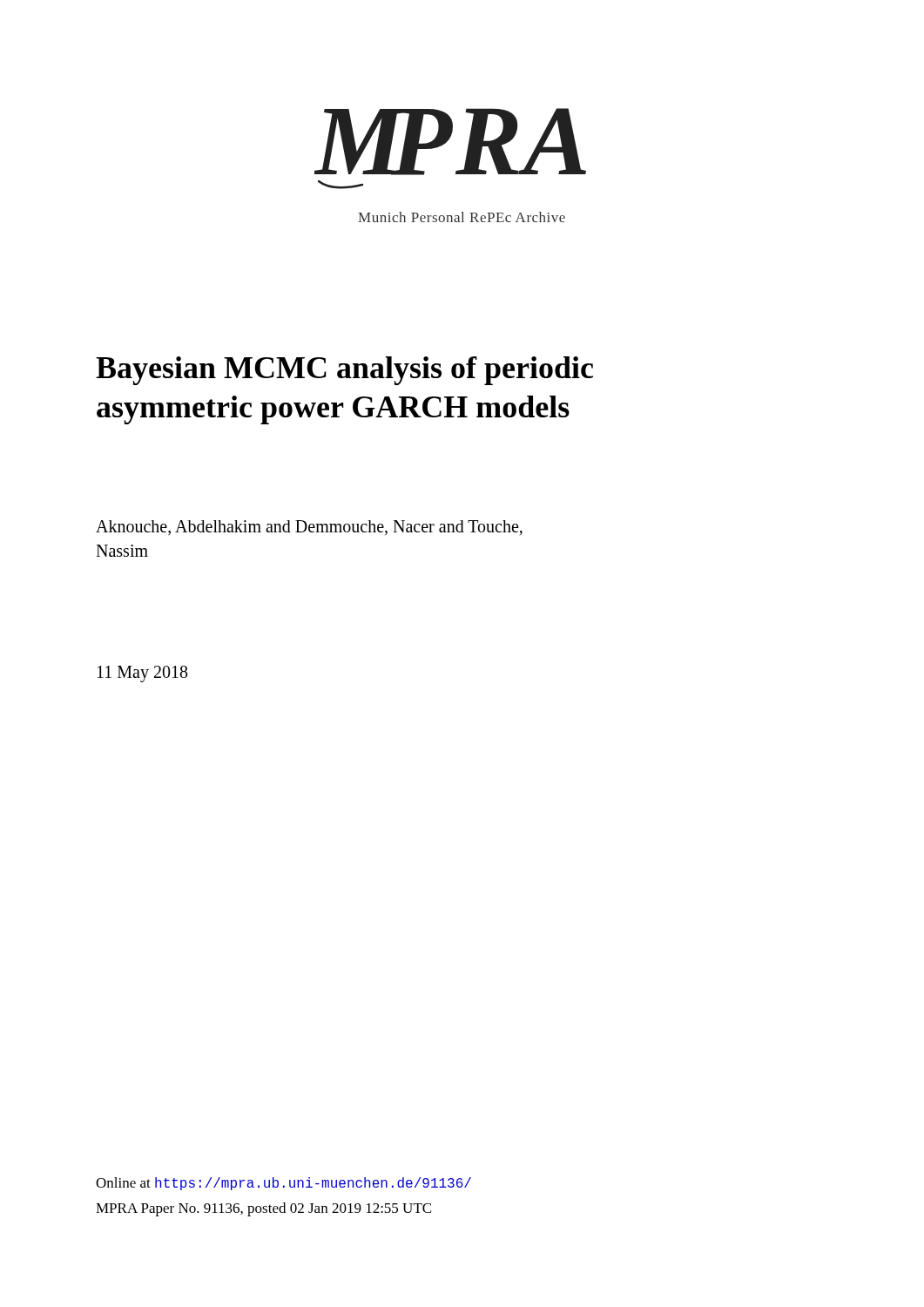Select the text that reads "Aknouche, Abdelhakim and Demmouche, Nacer and Touche,Nassim"
Viewport: 924px width, 1307px height.
[422, 538]
